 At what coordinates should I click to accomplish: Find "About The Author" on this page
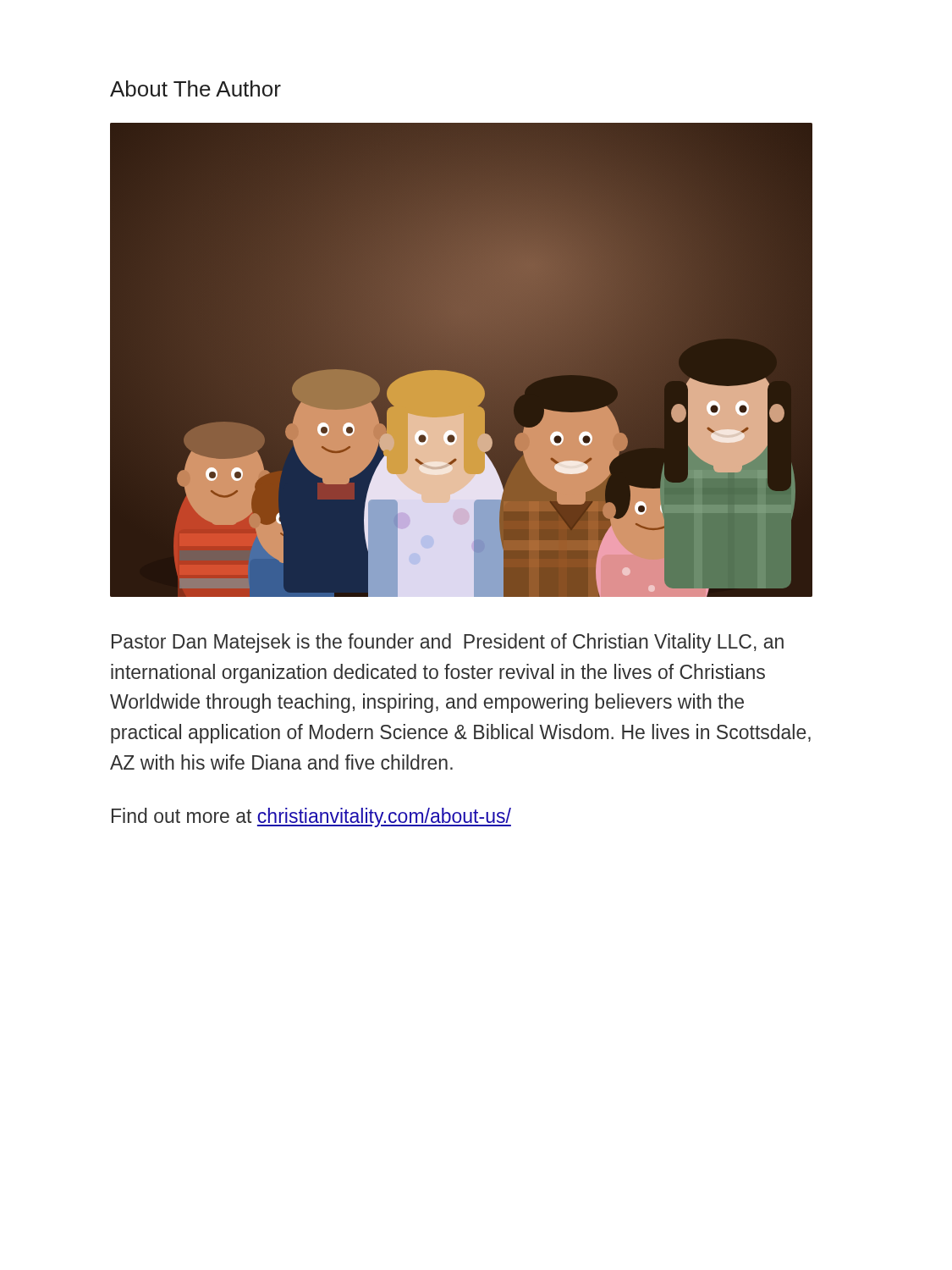195,89
